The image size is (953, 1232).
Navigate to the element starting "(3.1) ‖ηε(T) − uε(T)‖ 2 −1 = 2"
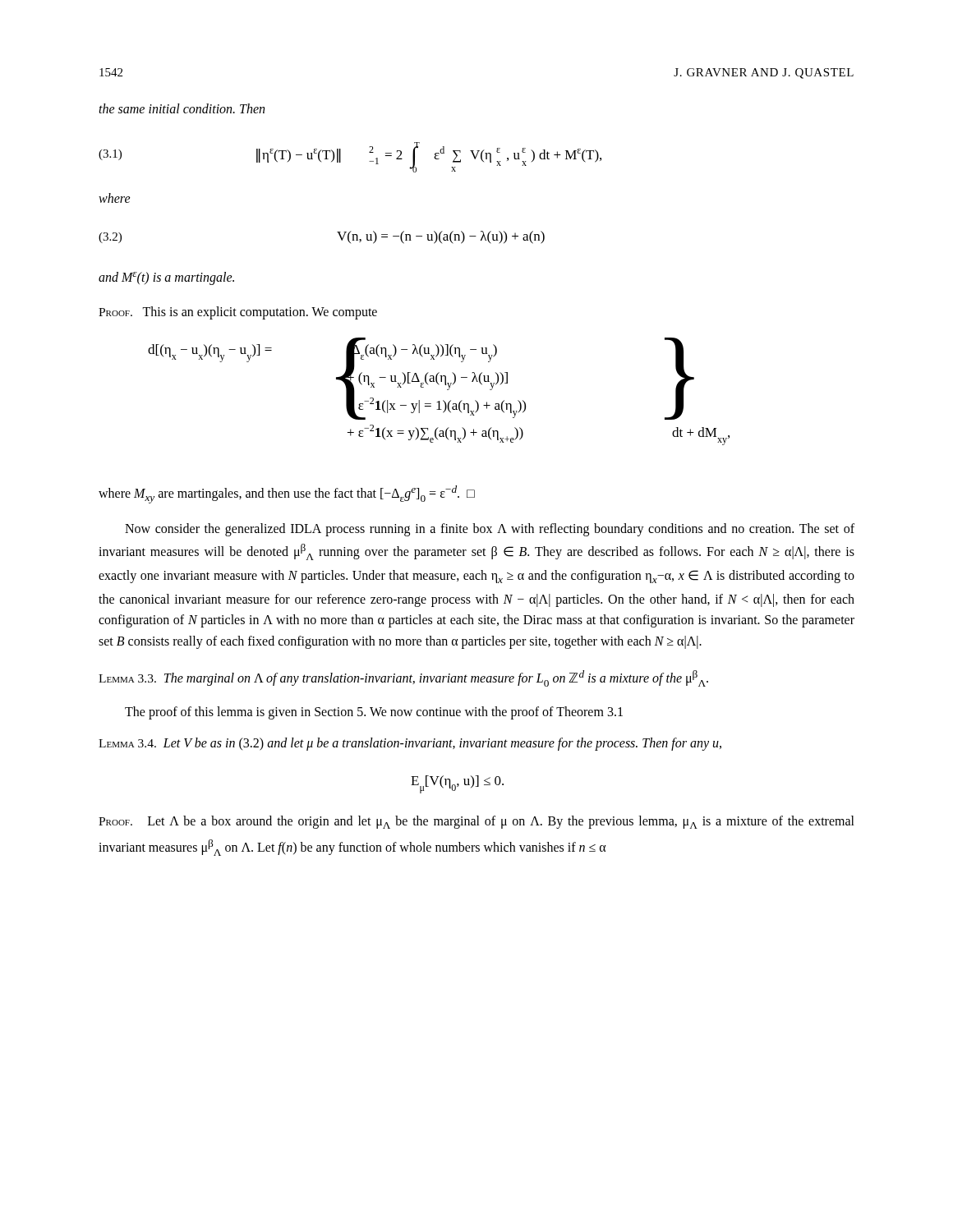(476, 154)
